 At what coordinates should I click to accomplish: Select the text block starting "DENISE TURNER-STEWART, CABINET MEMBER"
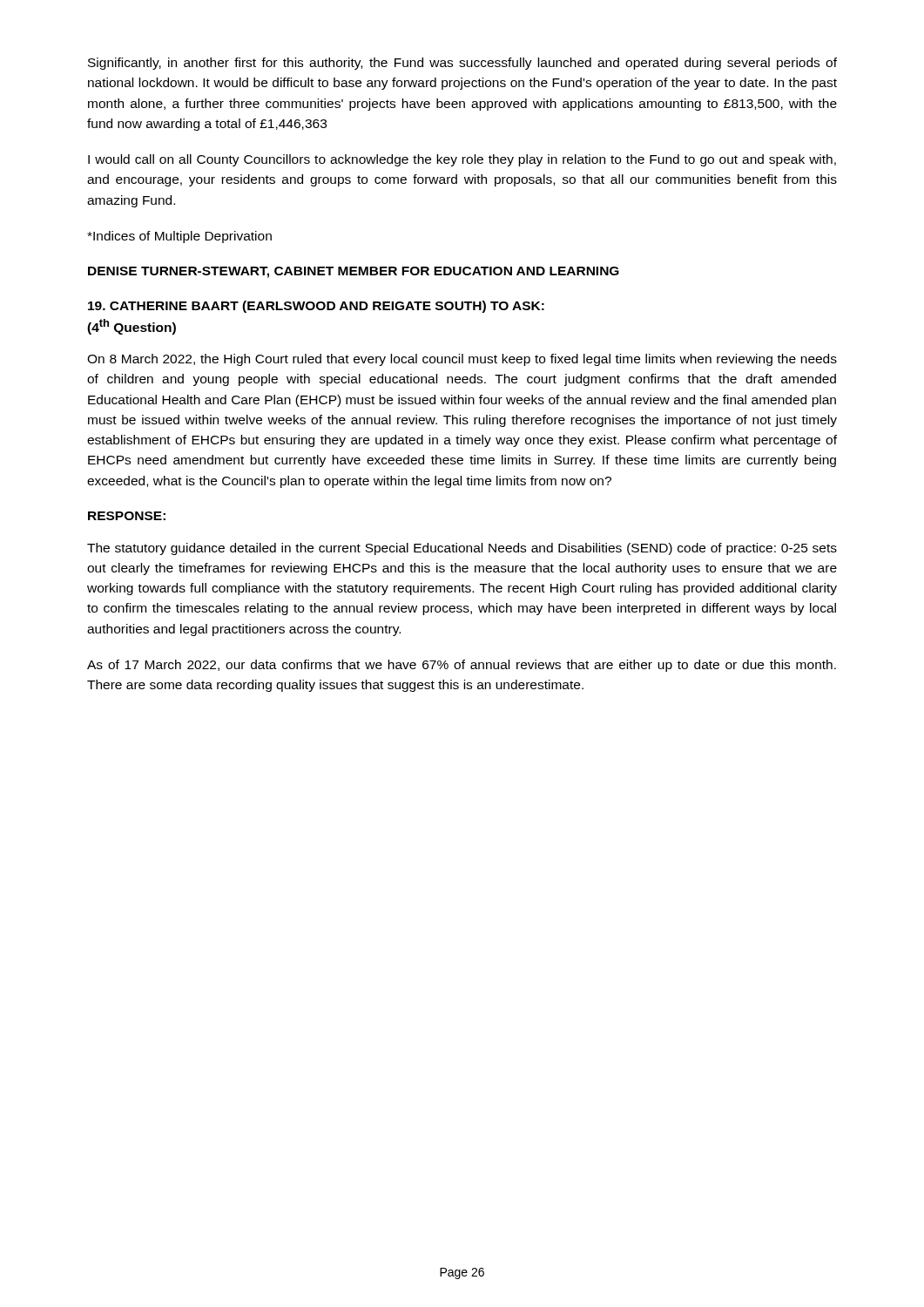pyautogui.click(x=462, y=271)
